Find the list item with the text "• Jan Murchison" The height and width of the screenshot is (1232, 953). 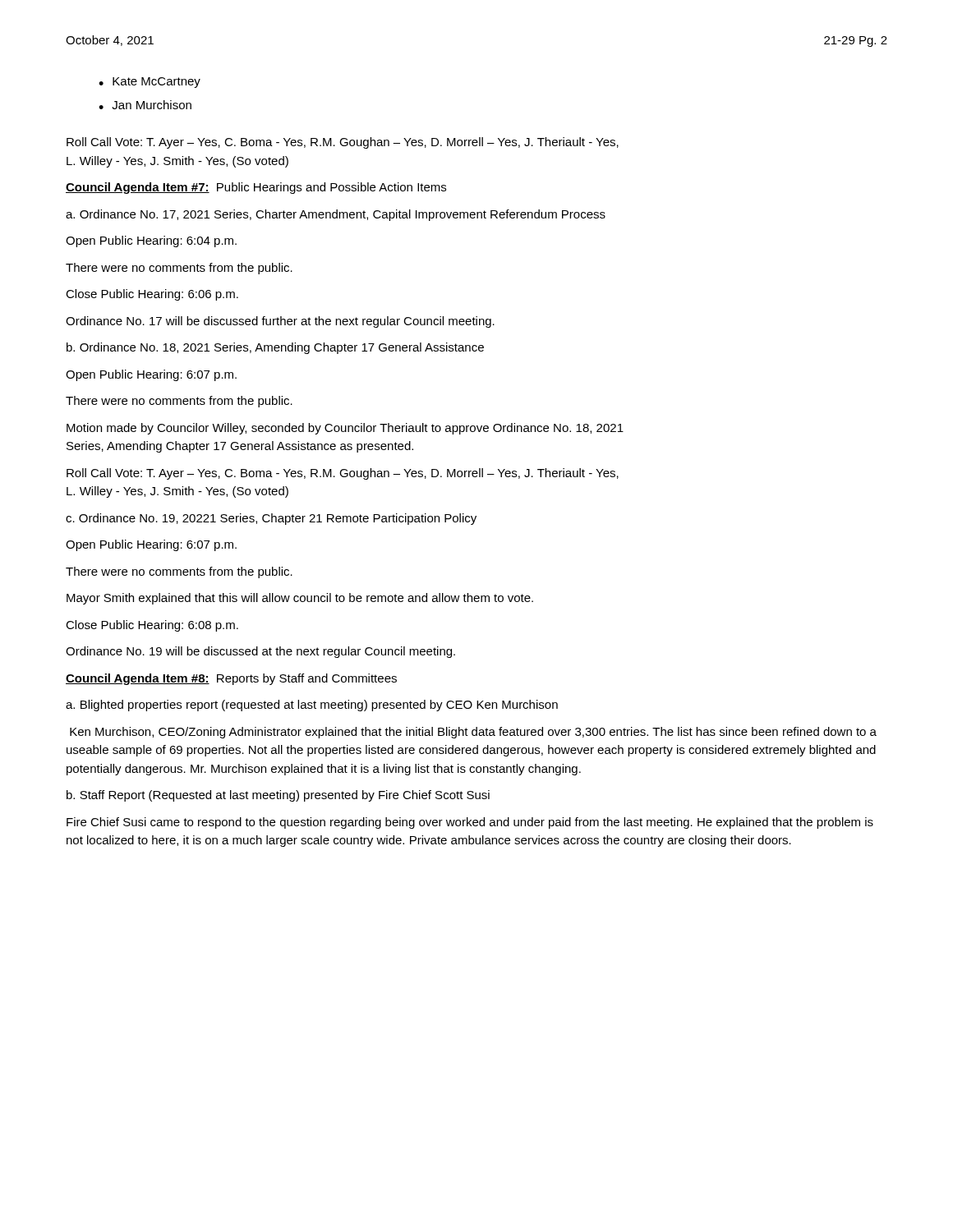[x=145, y=108]
